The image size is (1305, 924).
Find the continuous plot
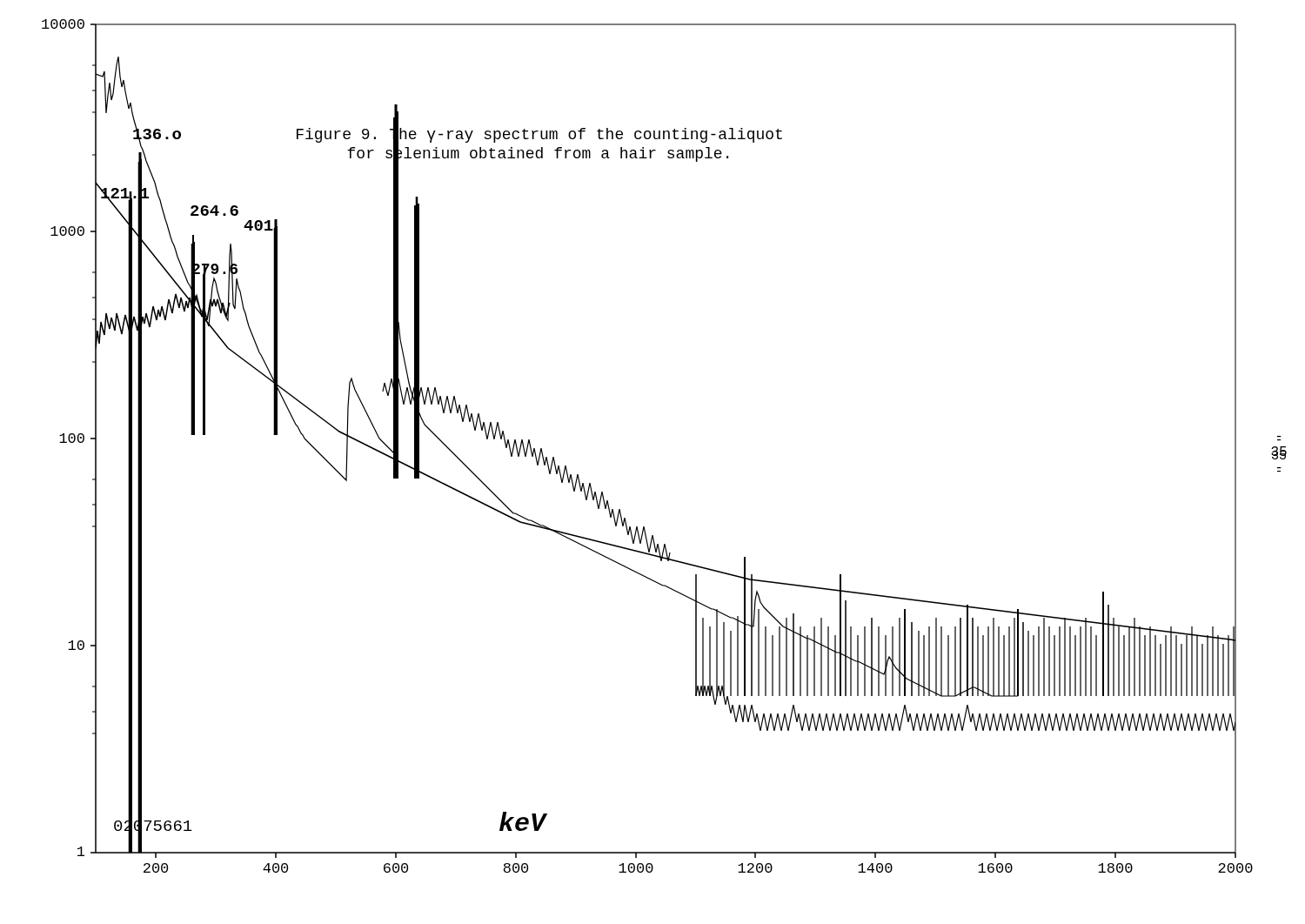click(x=652, y=462)
